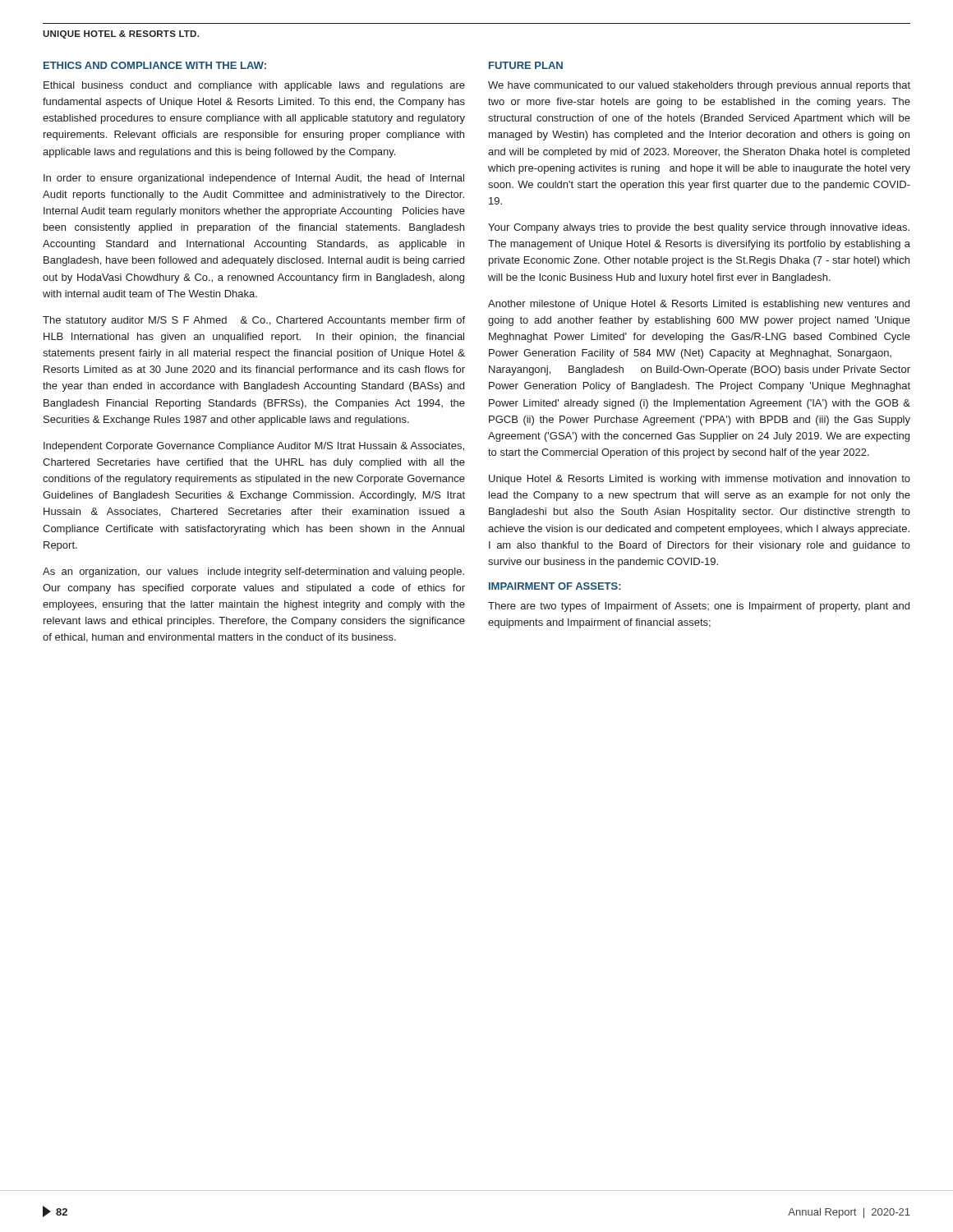The image size is (953, 1232).
Task: Click on the text starting "ETHICS AND COMPLIANCE WITH THE LAW:"
Action: [x=155, y=65]
